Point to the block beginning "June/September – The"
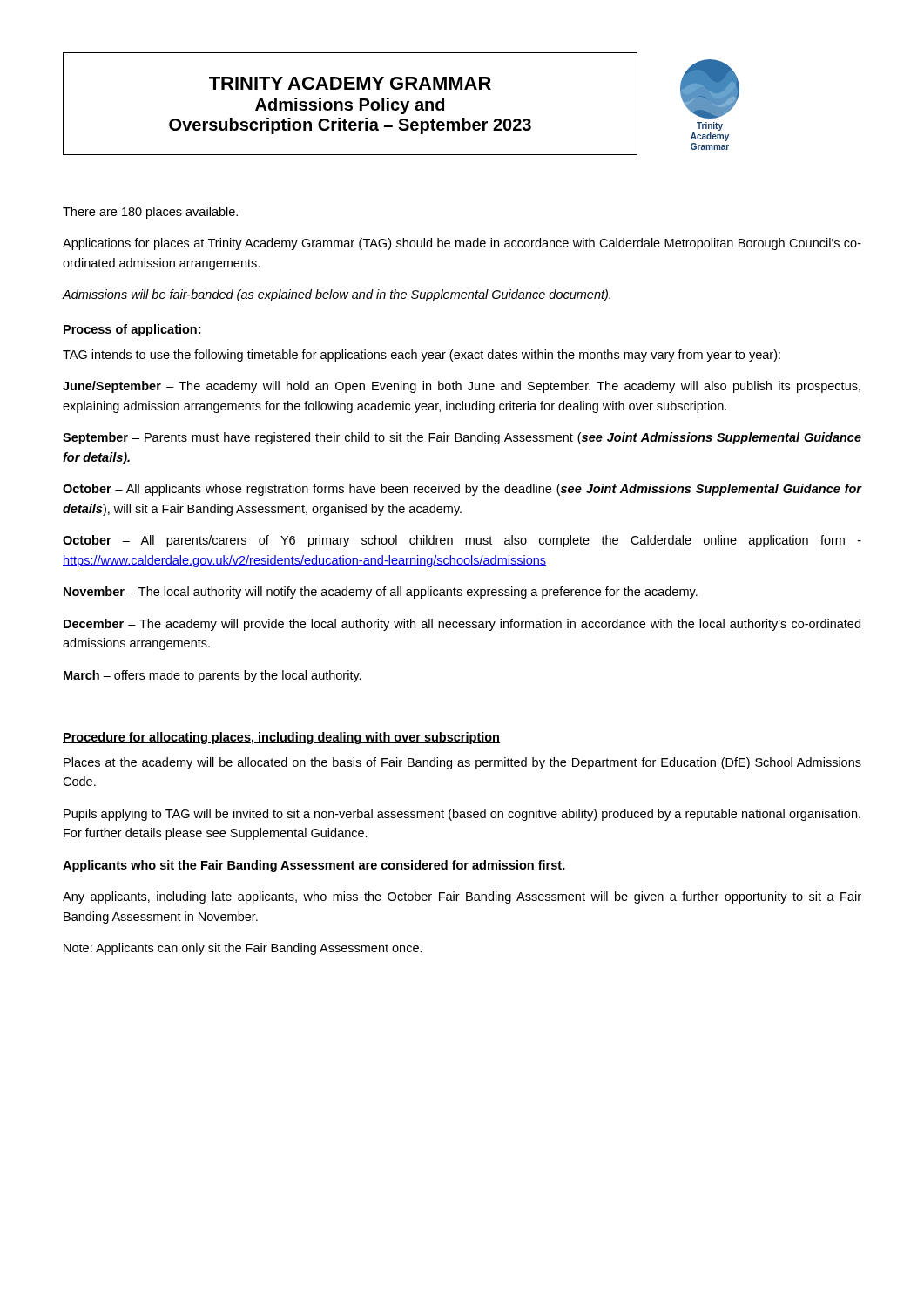This screenshot has height=1307, width=924. pos(462,396)
